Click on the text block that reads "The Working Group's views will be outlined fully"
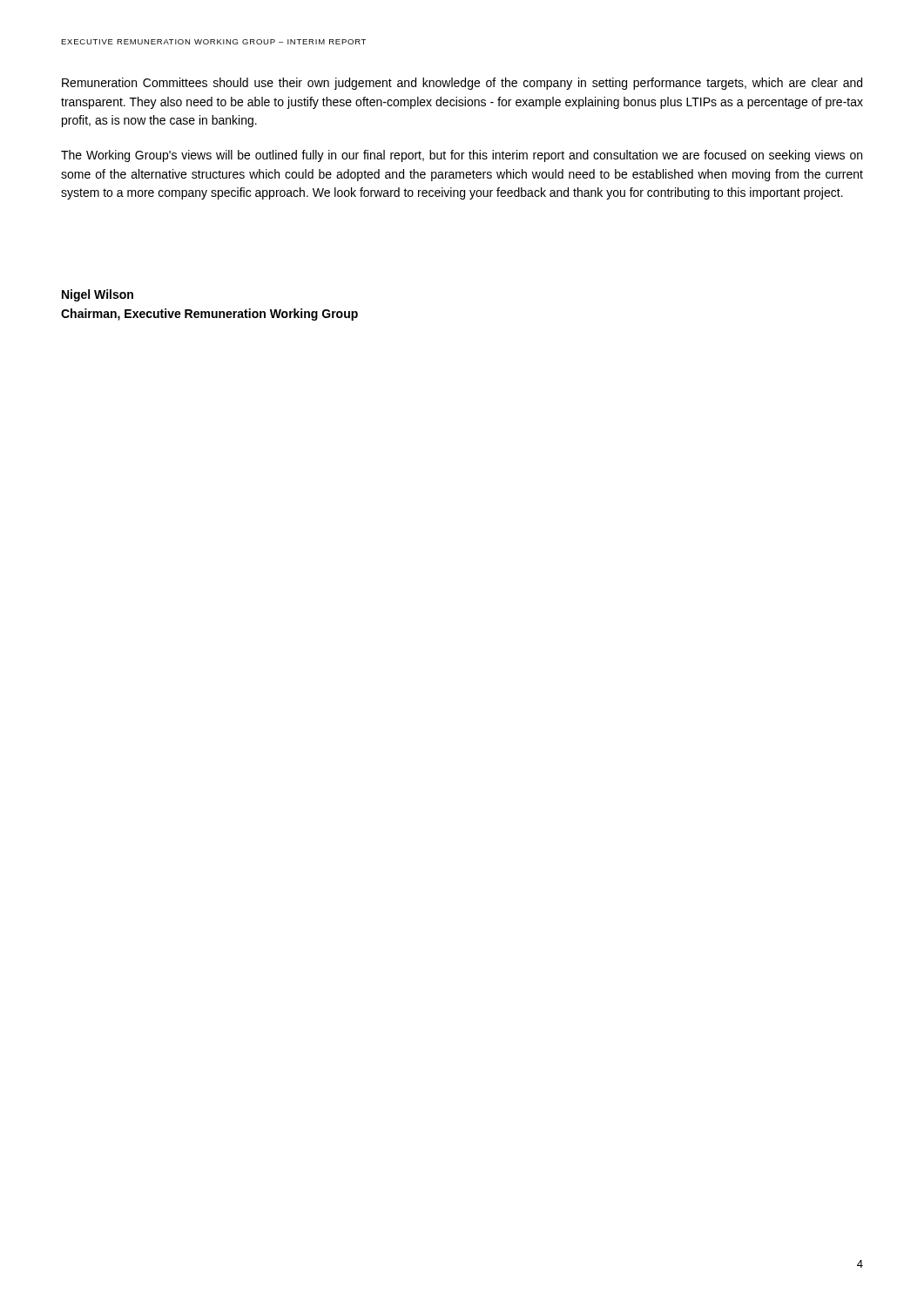Screen dimensions: 1307x924 [x=462, y=174]
